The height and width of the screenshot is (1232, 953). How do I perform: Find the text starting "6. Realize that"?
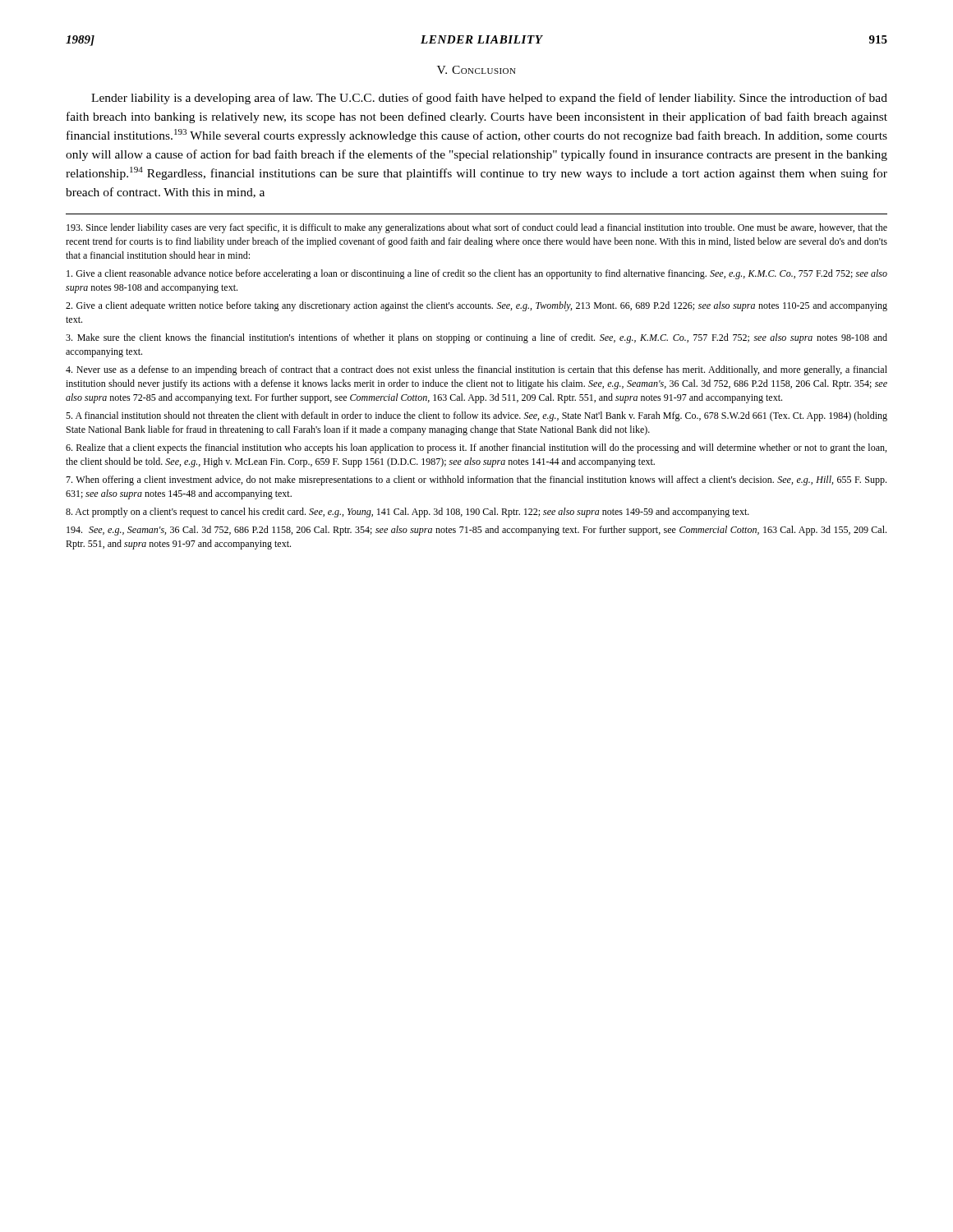coord(476,455)
